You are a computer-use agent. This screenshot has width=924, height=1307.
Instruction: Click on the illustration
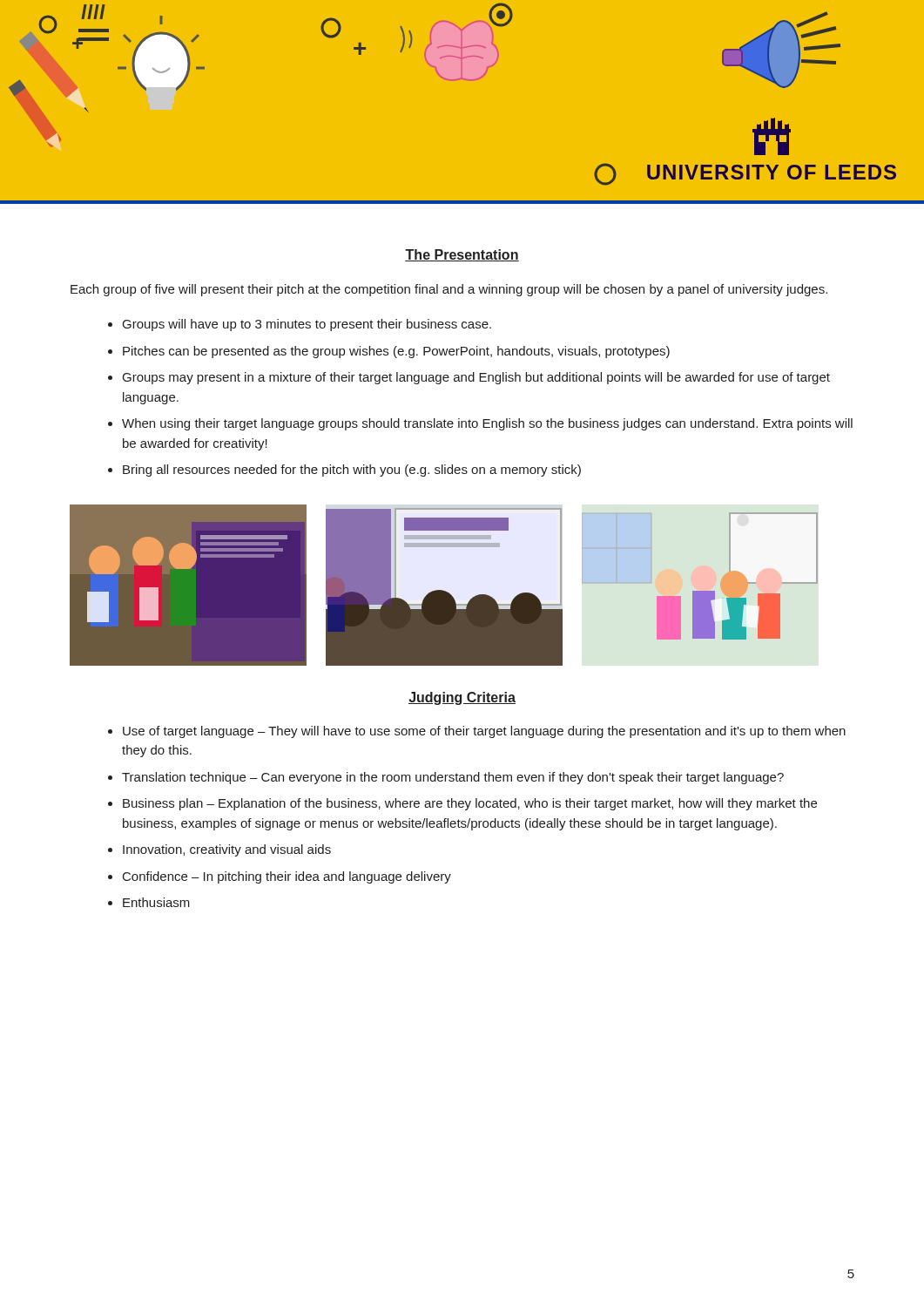(462, 102)
